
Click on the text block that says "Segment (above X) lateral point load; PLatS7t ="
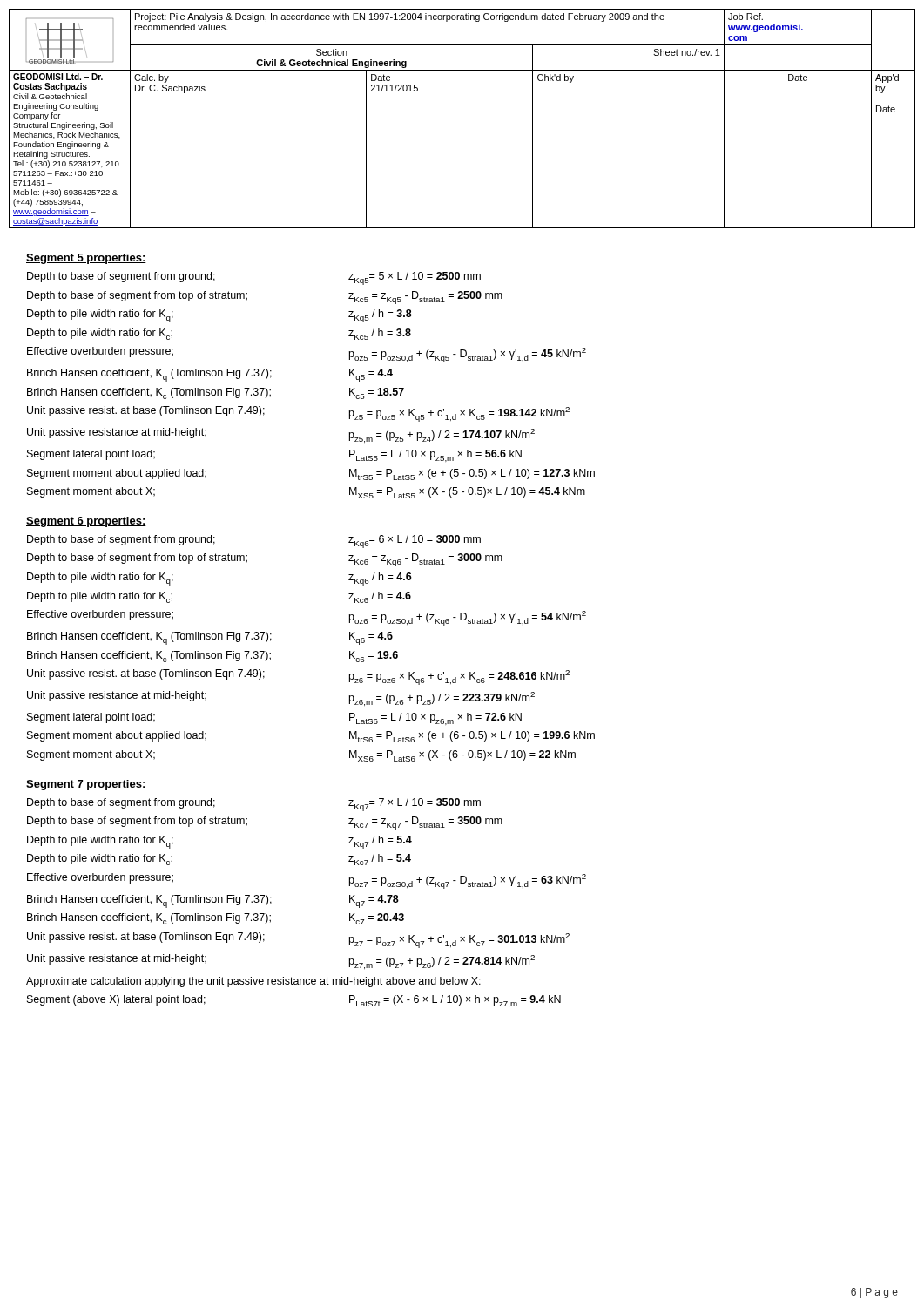tap(462, 1000)
